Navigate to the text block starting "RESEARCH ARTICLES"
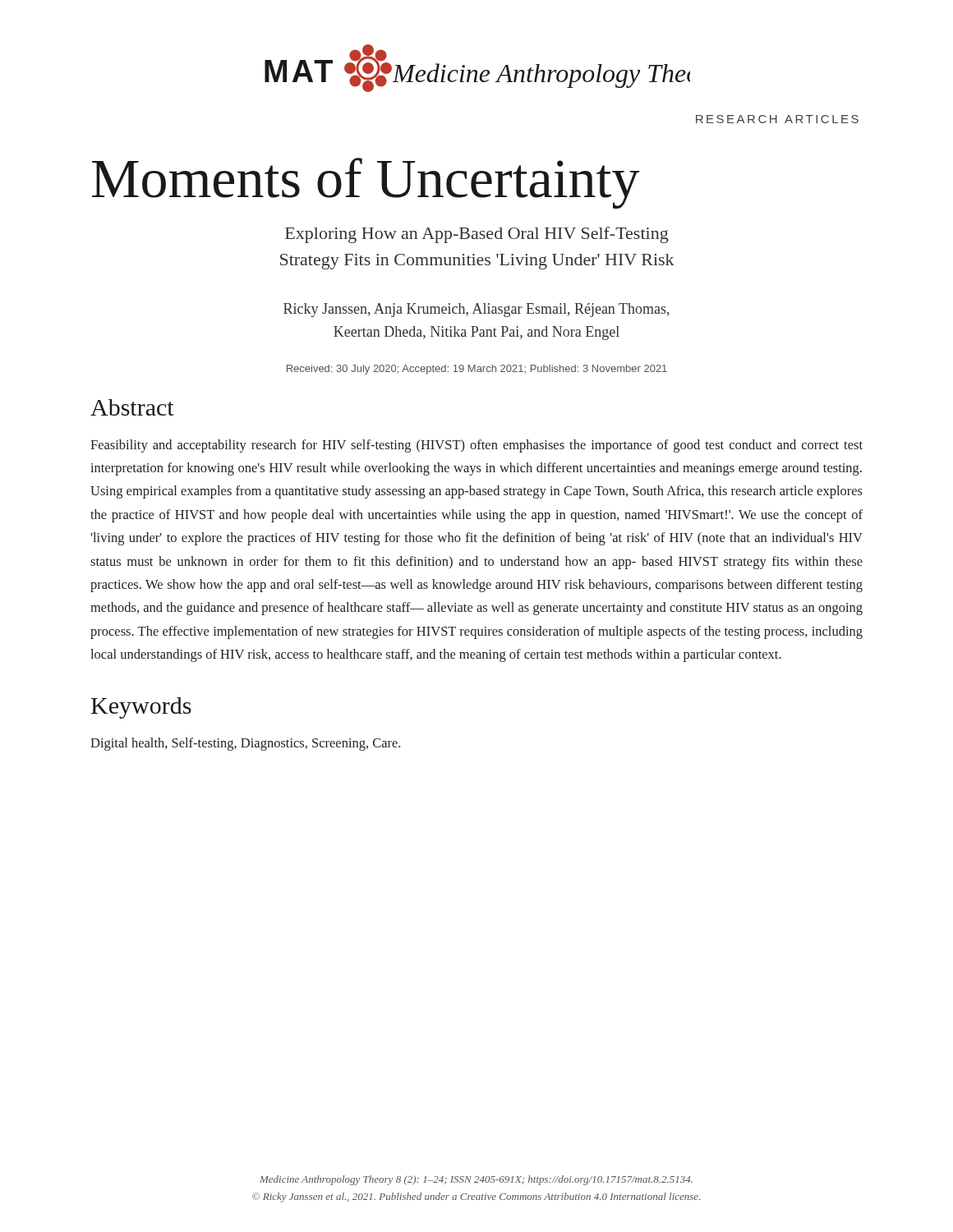 point(778,119)
